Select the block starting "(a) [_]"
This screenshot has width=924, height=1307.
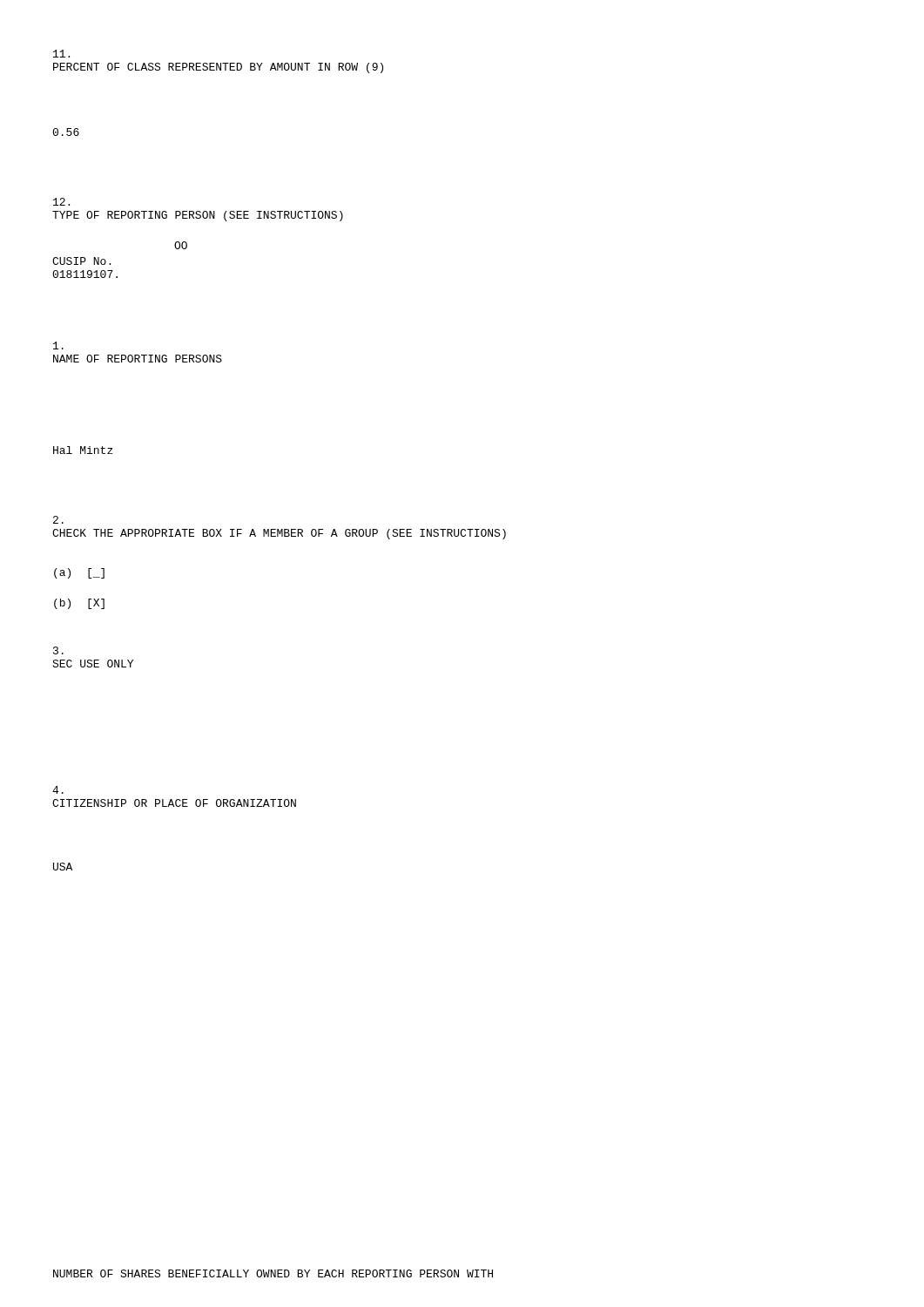(79, 573)
